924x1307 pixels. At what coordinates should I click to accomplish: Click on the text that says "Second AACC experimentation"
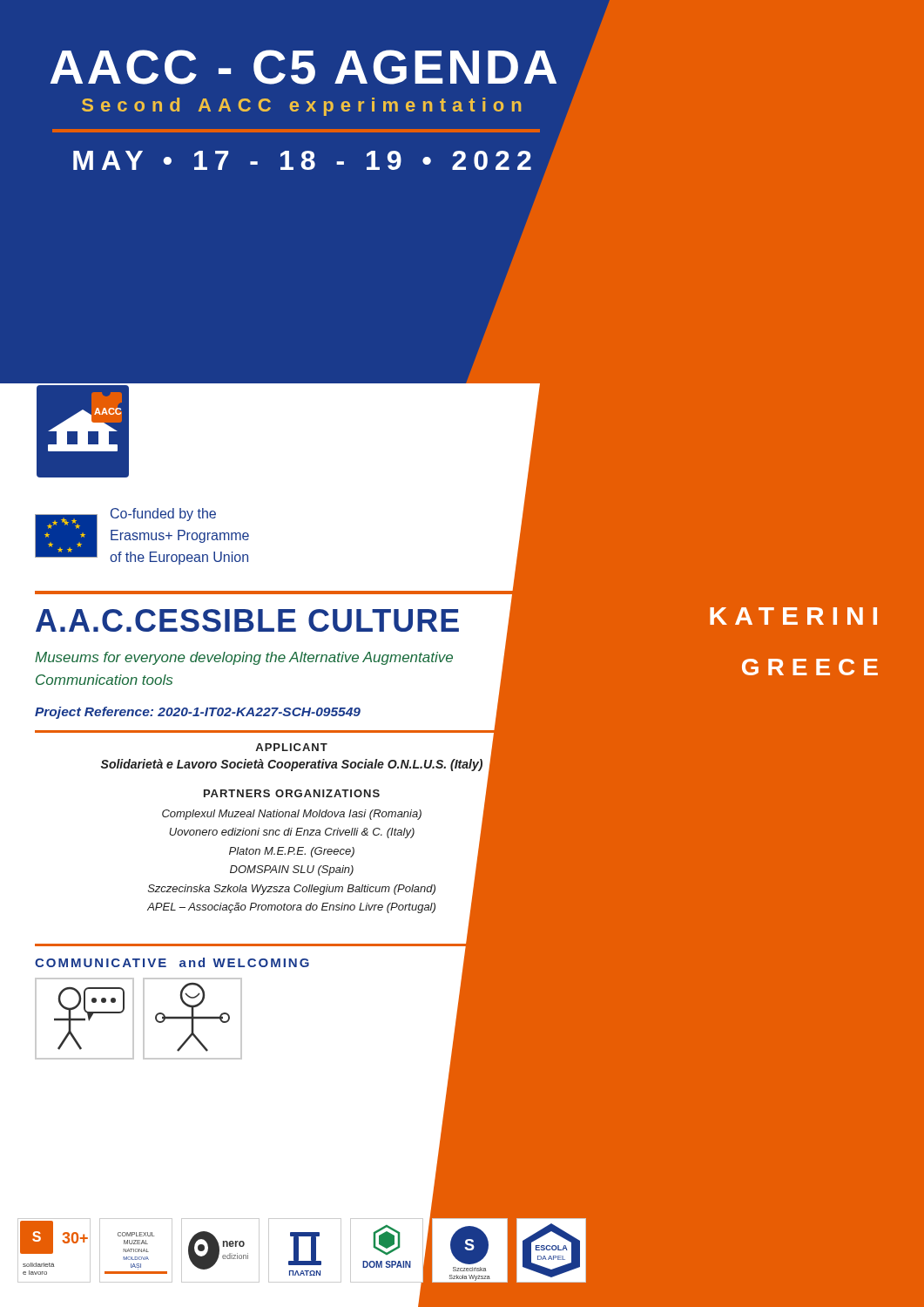coord(305,105)
